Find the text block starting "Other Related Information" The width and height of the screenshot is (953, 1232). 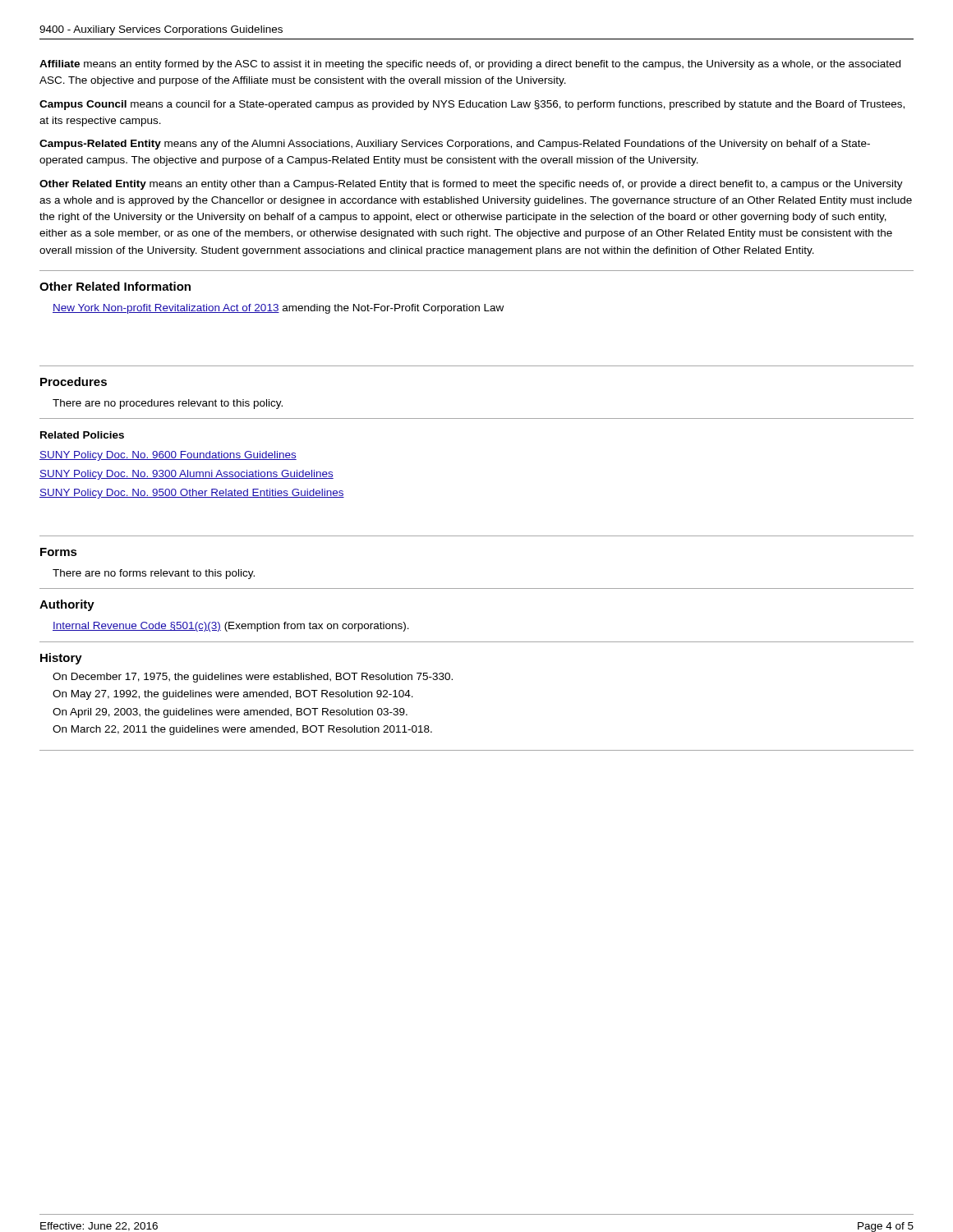115,286
